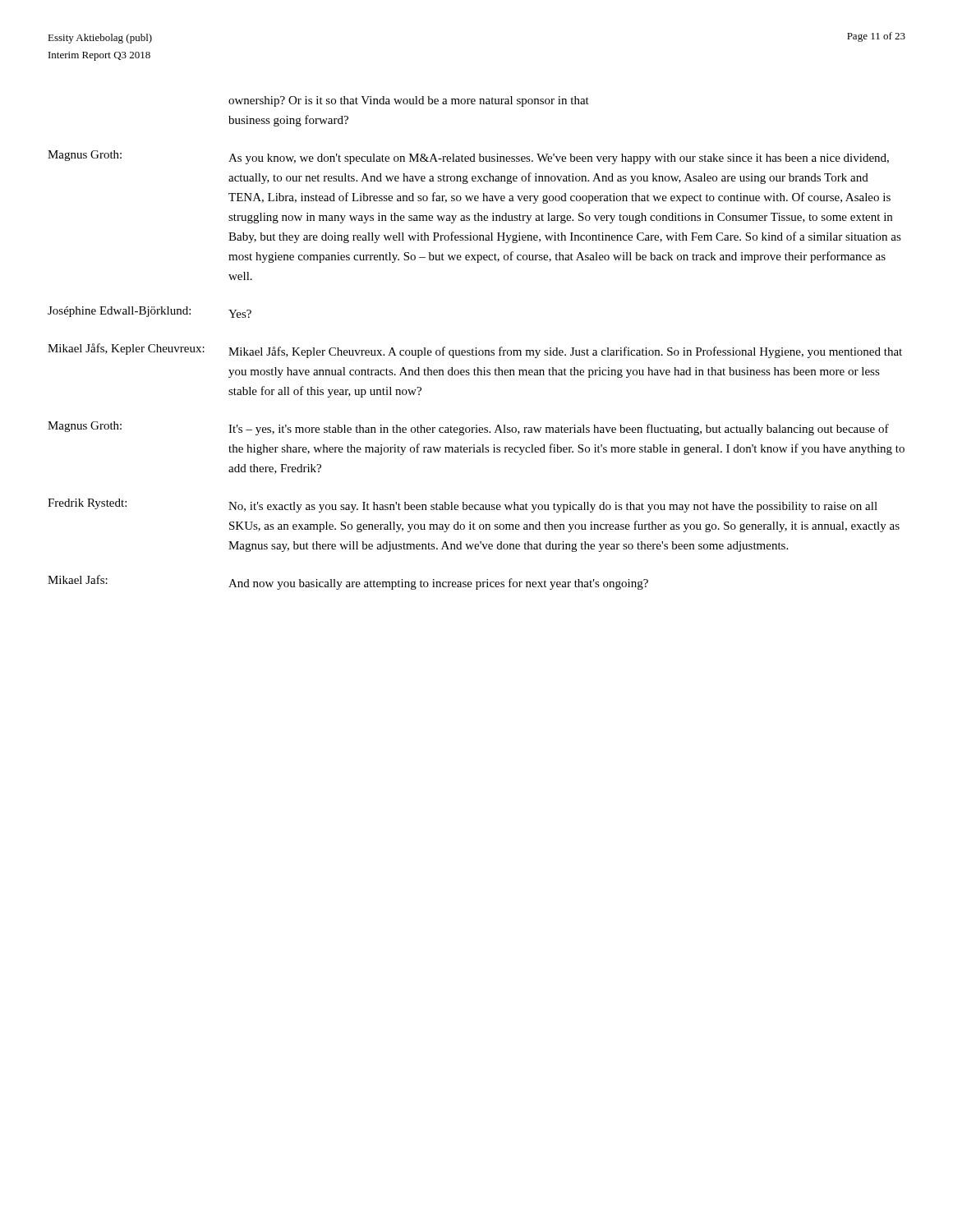Screen dimensions: 1232x953
Task: Find the text block starting "Fredrik Rystedt: No, it's exactly"
Action: pyautogui.click(x=476, y=526)
